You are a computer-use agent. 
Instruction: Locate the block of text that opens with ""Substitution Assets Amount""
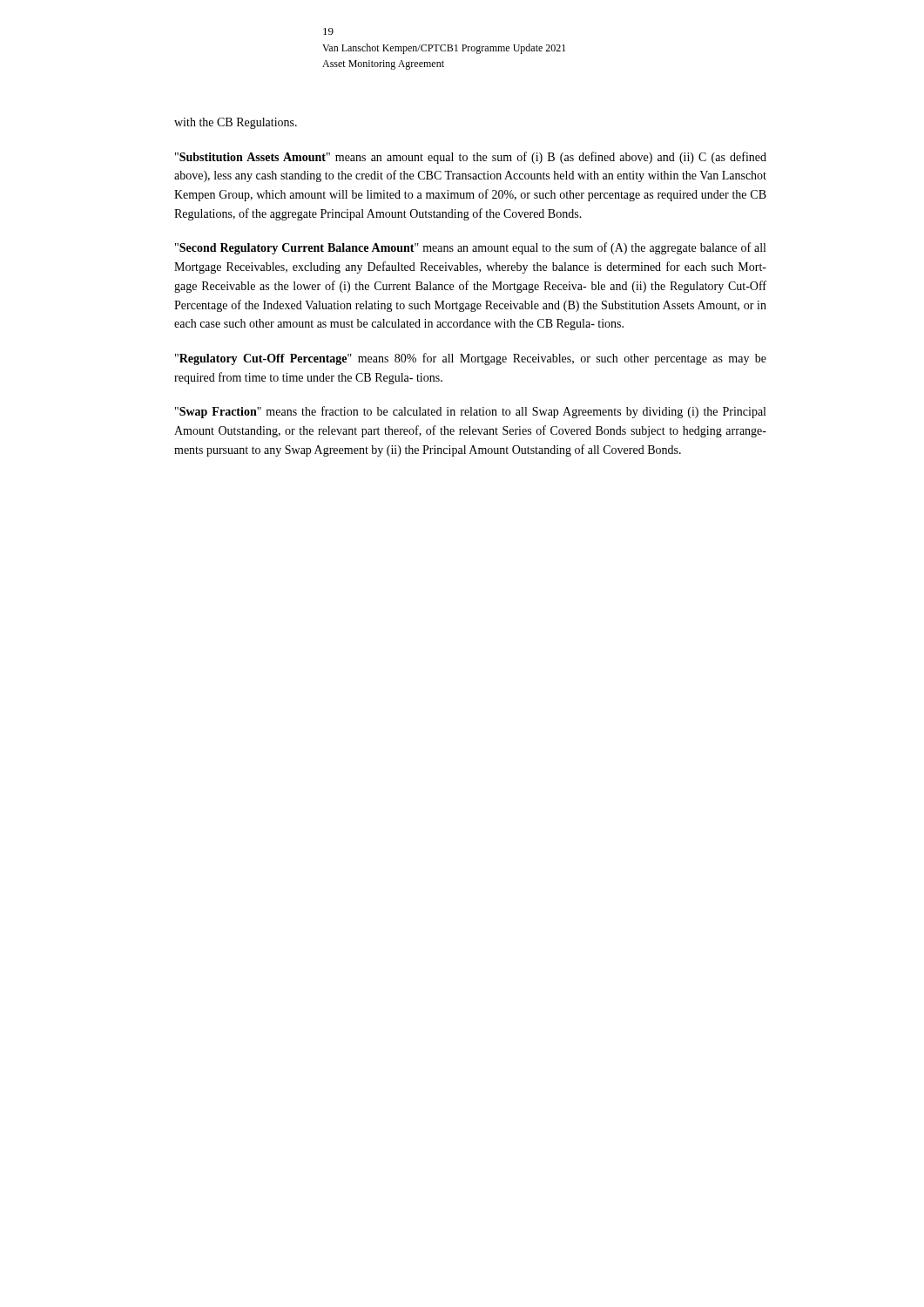(x=470, y=185)
